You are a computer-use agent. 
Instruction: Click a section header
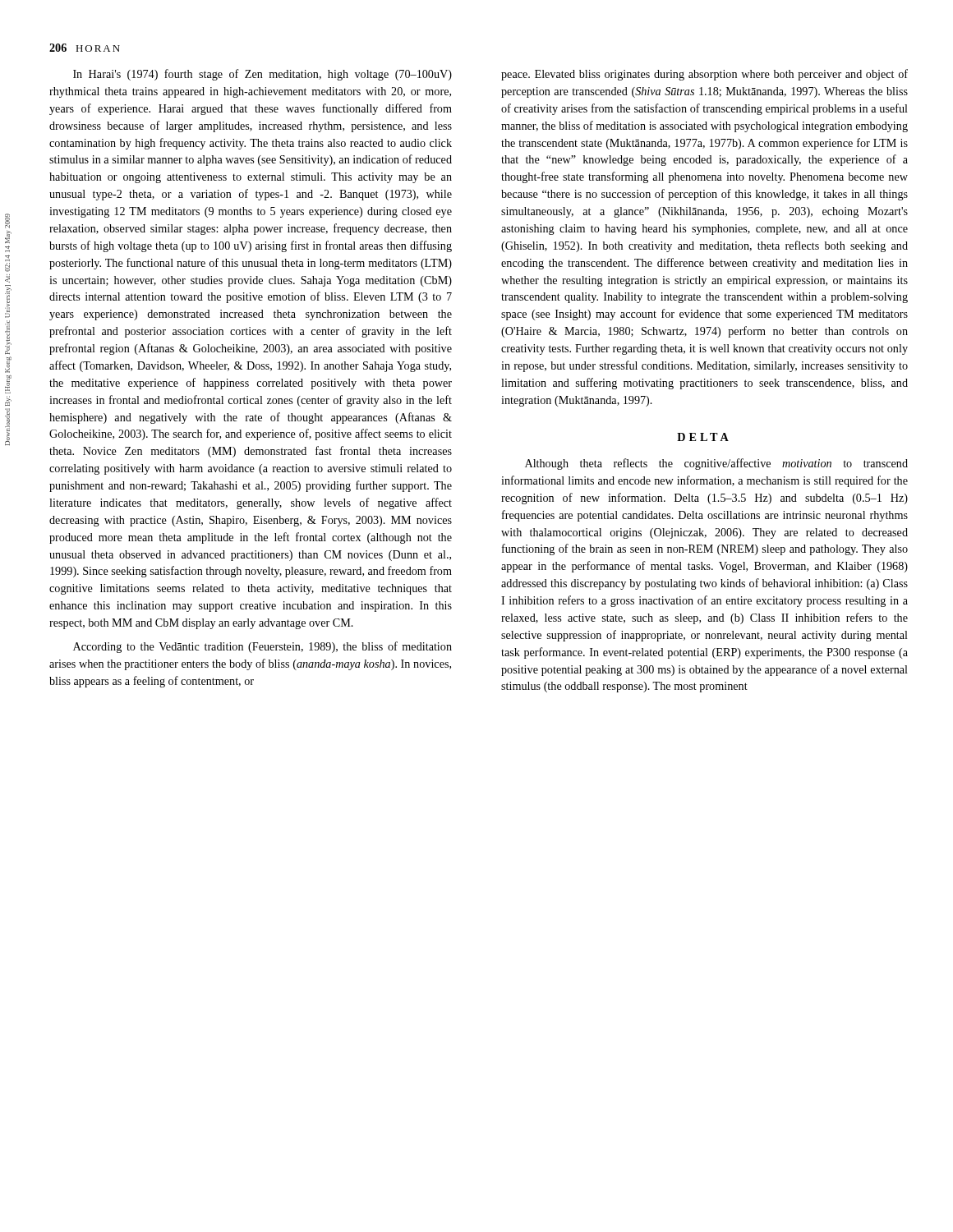pyautogui.click(x=704, y=437)
